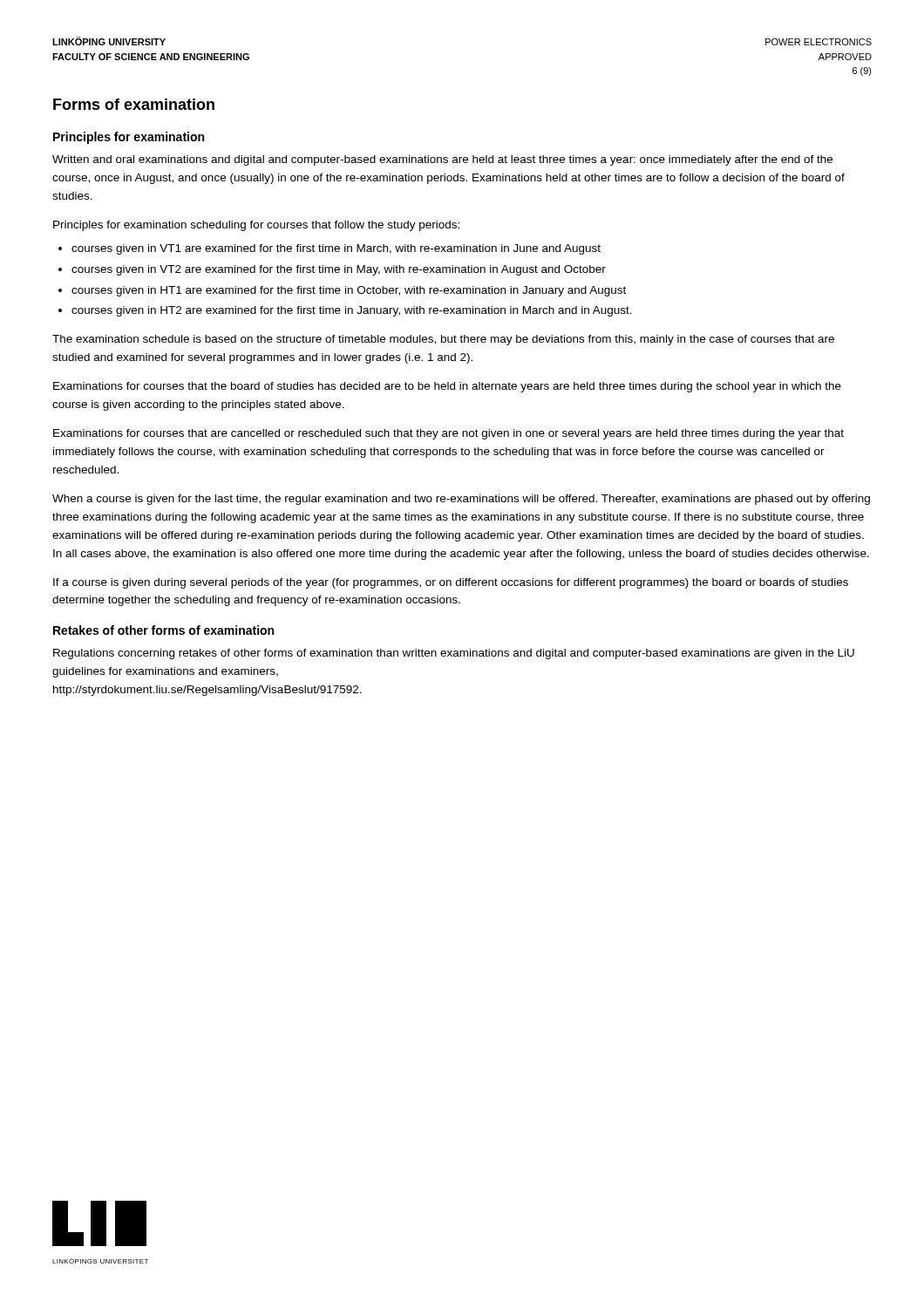924x1308 pixels.
Task: Select the text starting "If a course"
Action: [x=450, y=591]
